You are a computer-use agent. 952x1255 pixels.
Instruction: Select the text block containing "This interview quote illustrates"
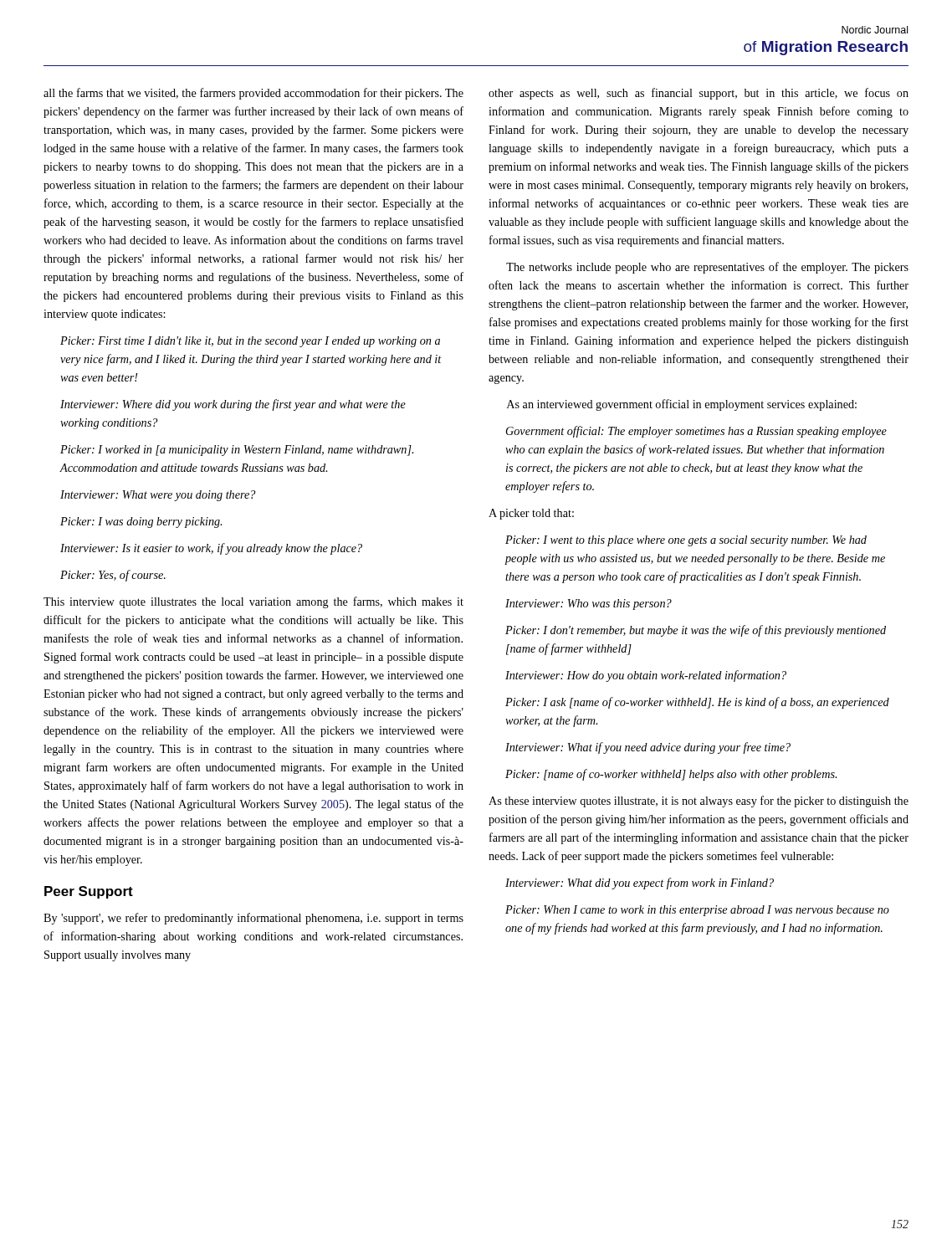tap(253, 730)
